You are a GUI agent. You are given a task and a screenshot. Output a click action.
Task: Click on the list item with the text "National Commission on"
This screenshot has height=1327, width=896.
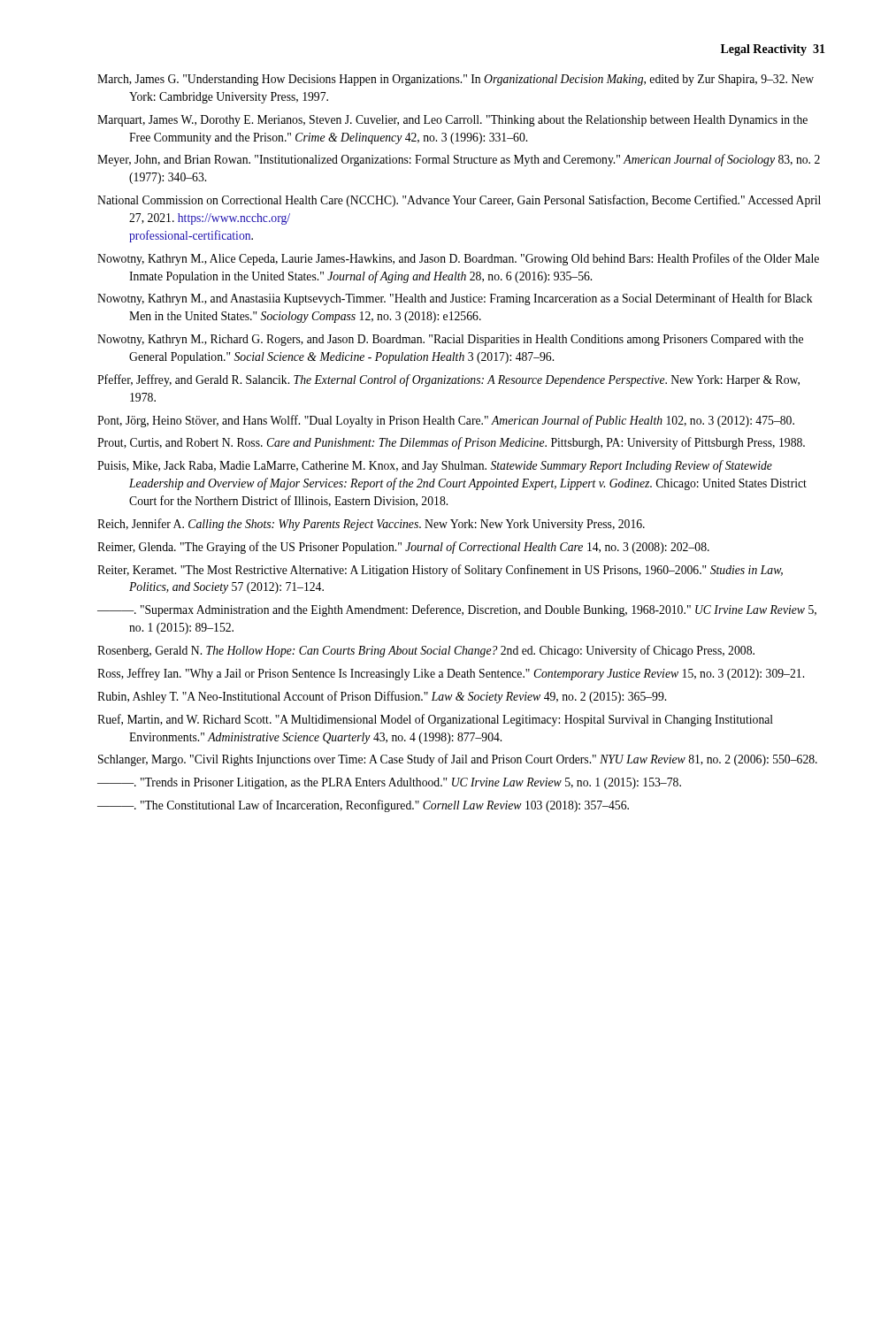[x=459, y=201]
